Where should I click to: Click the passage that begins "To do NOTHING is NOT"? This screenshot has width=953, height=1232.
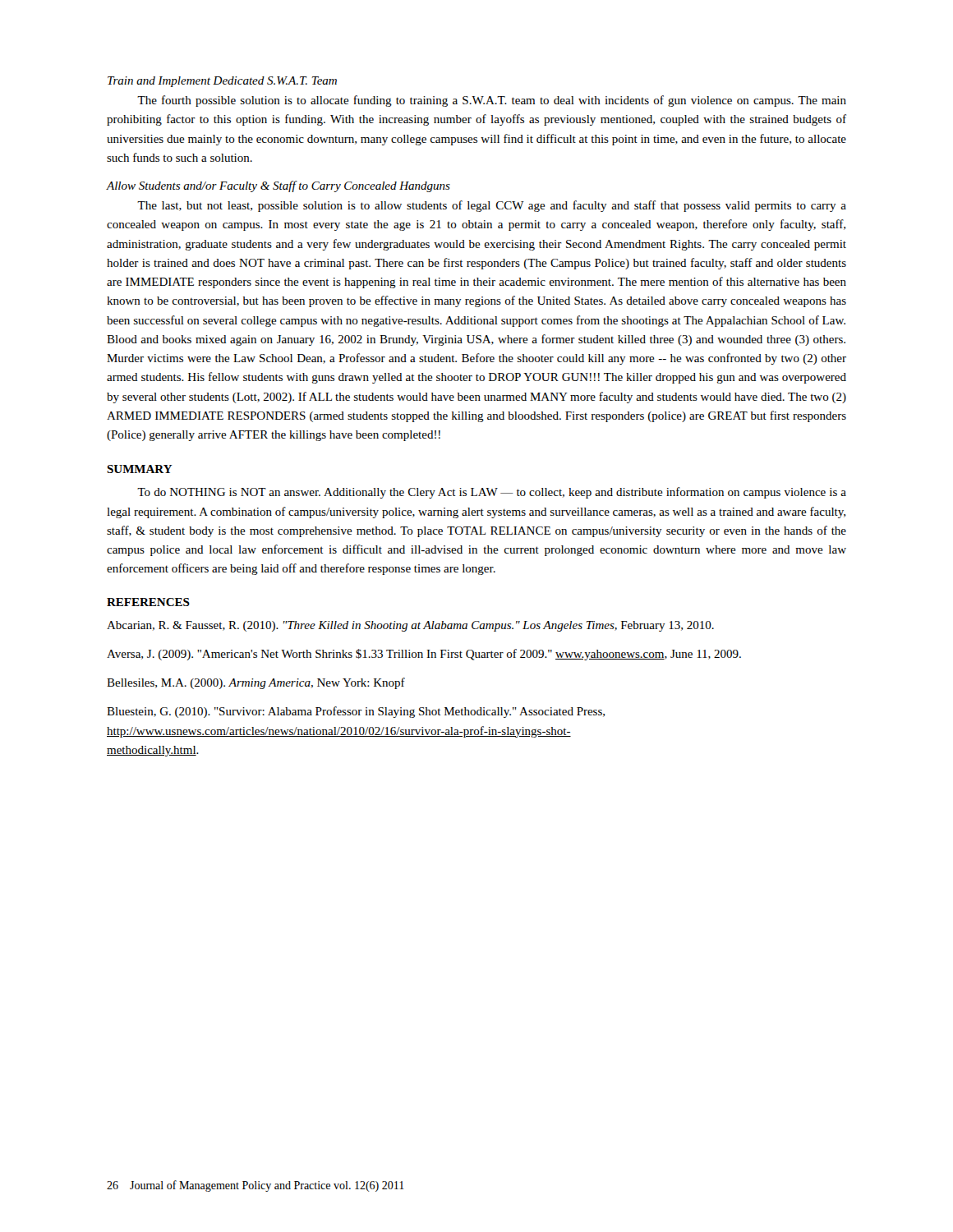click(476, 531)
